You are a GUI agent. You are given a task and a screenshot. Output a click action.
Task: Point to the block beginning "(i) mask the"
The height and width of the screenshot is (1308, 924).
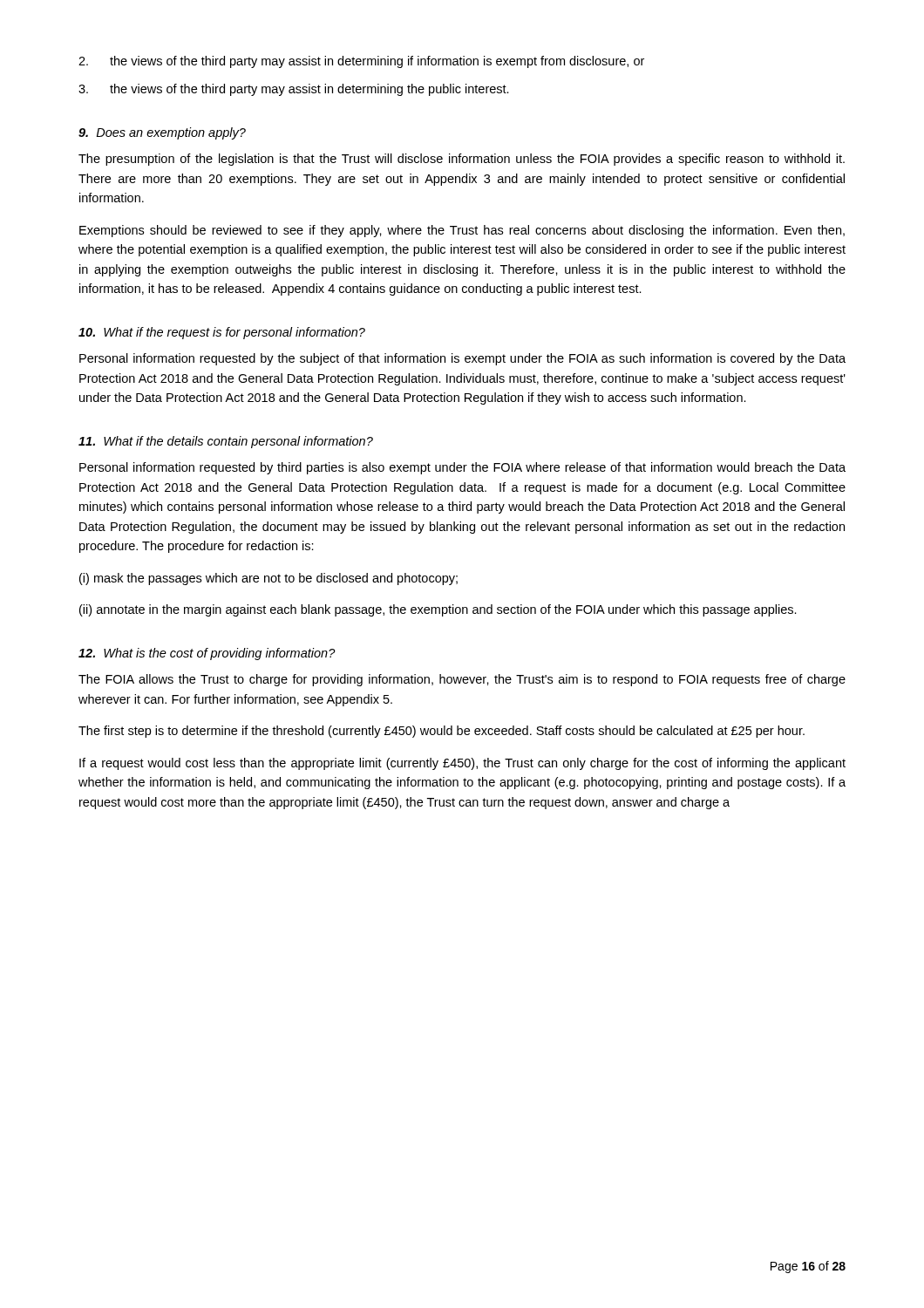click(269, 578)
